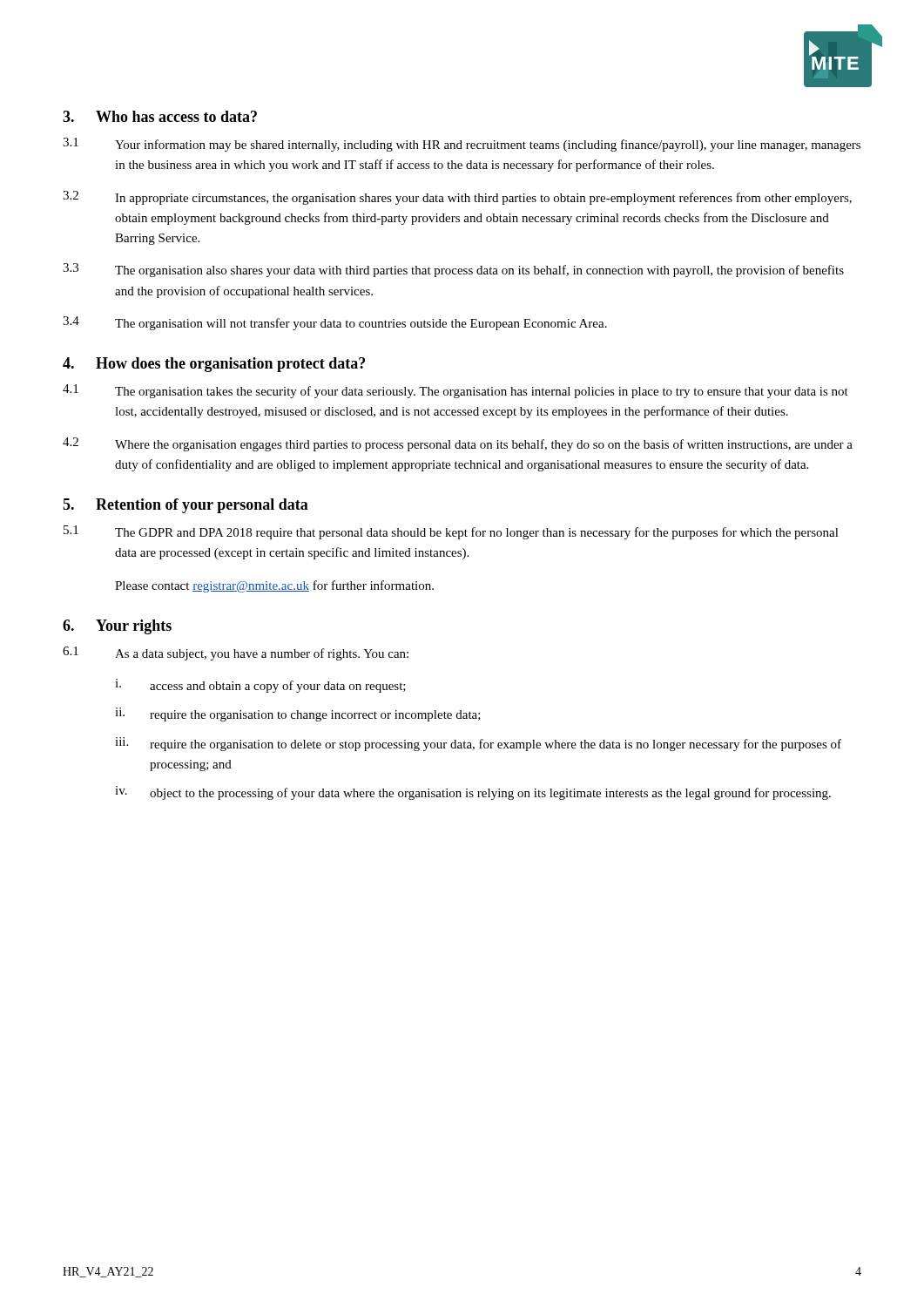The height and width of the screenshot is (1307, 924).
Task: Locate the logo
Action: (843, 59)
